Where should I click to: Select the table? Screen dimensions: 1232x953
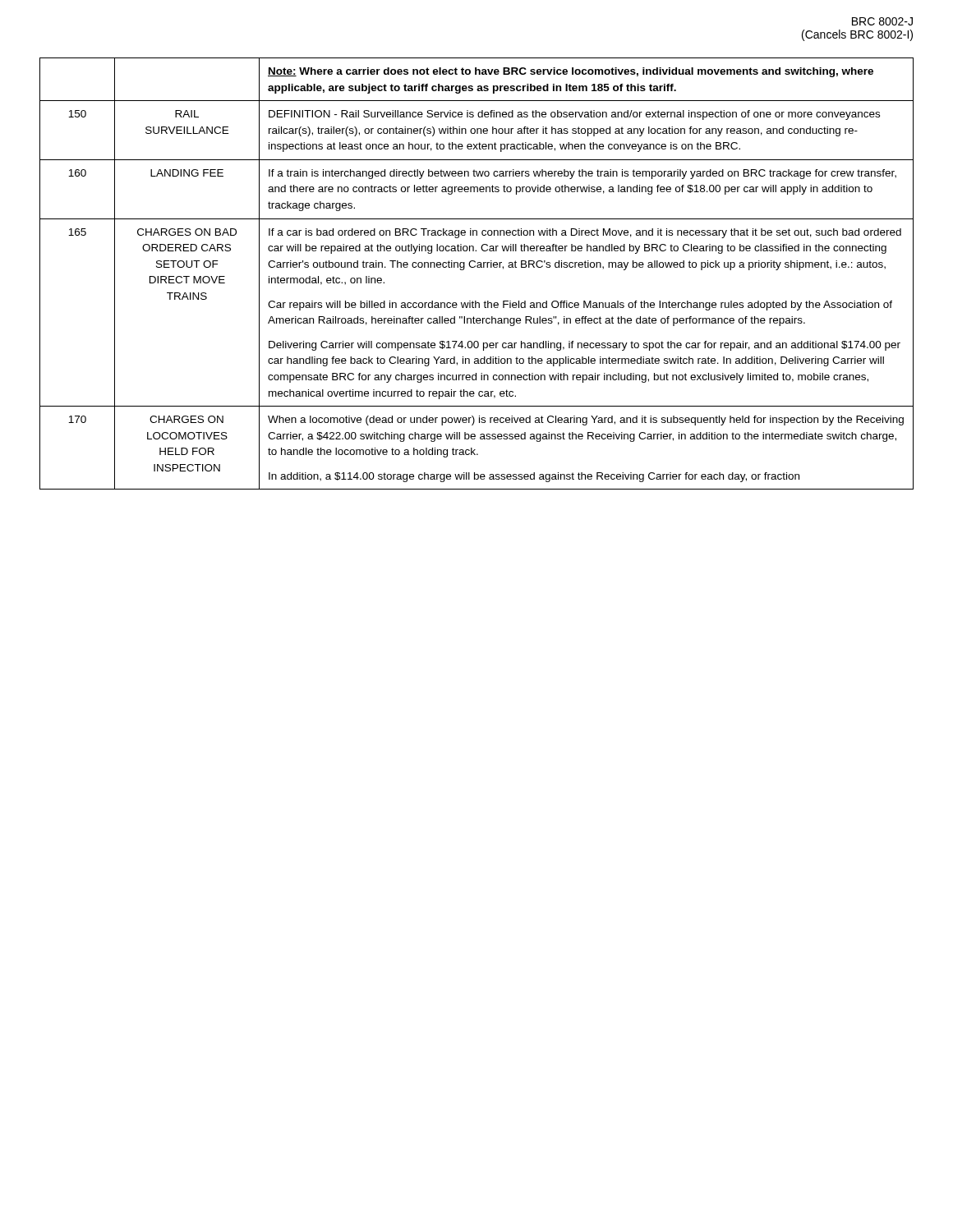pos(476,274)
